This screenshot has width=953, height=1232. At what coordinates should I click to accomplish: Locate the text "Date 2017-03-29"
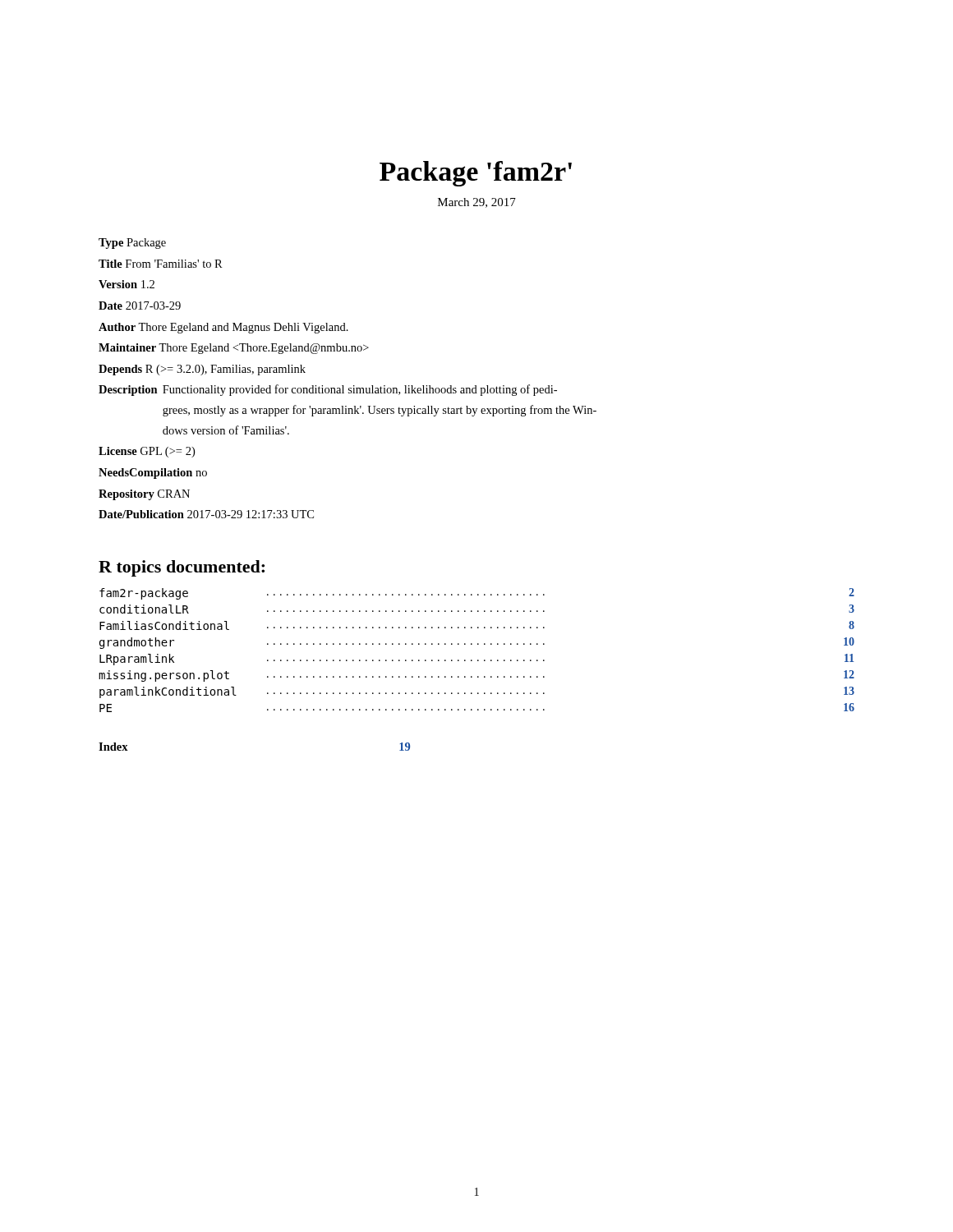pyautogui.click(x=140, y=305)
